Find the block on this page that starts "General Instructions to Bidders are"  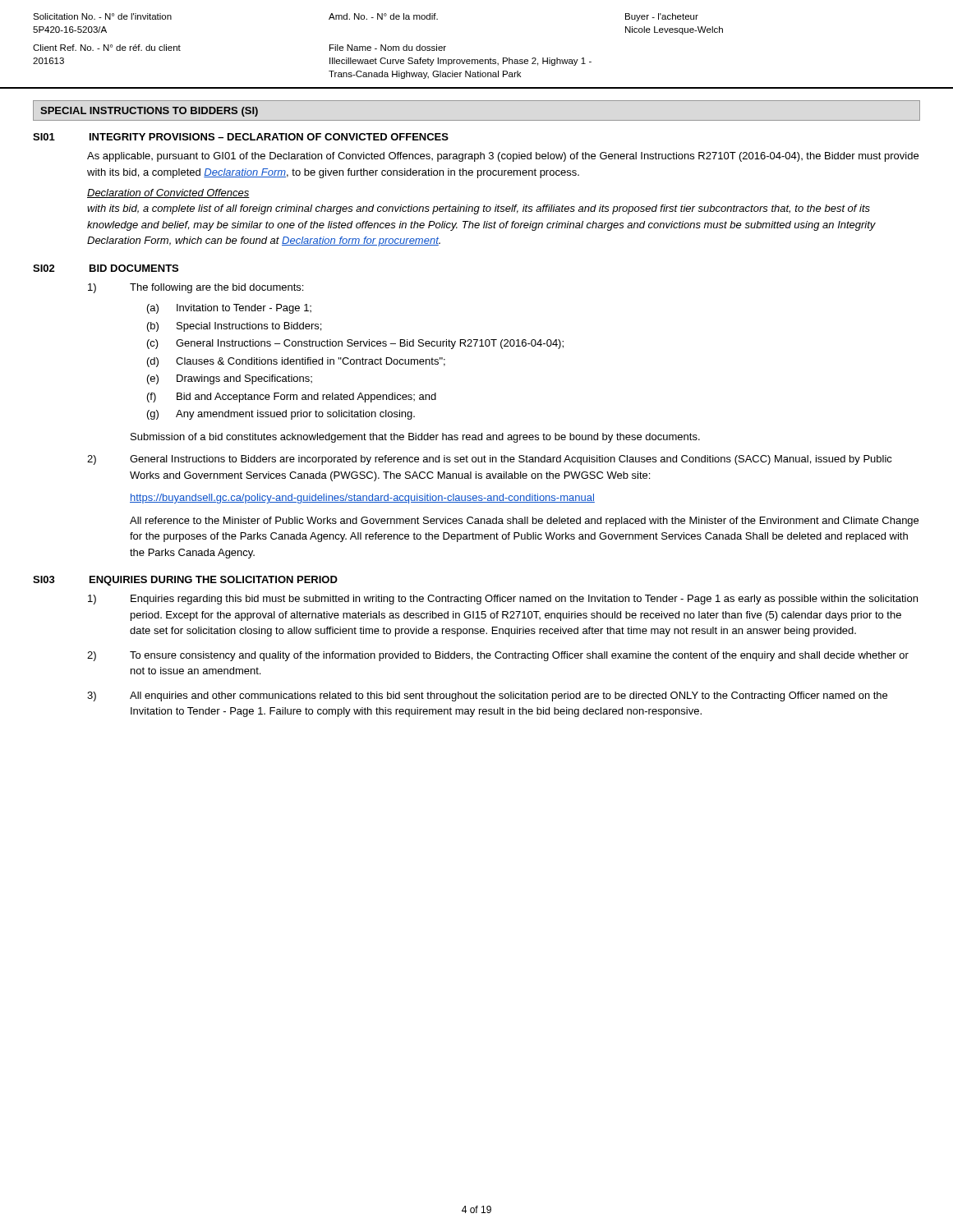(x=511, y=467)
